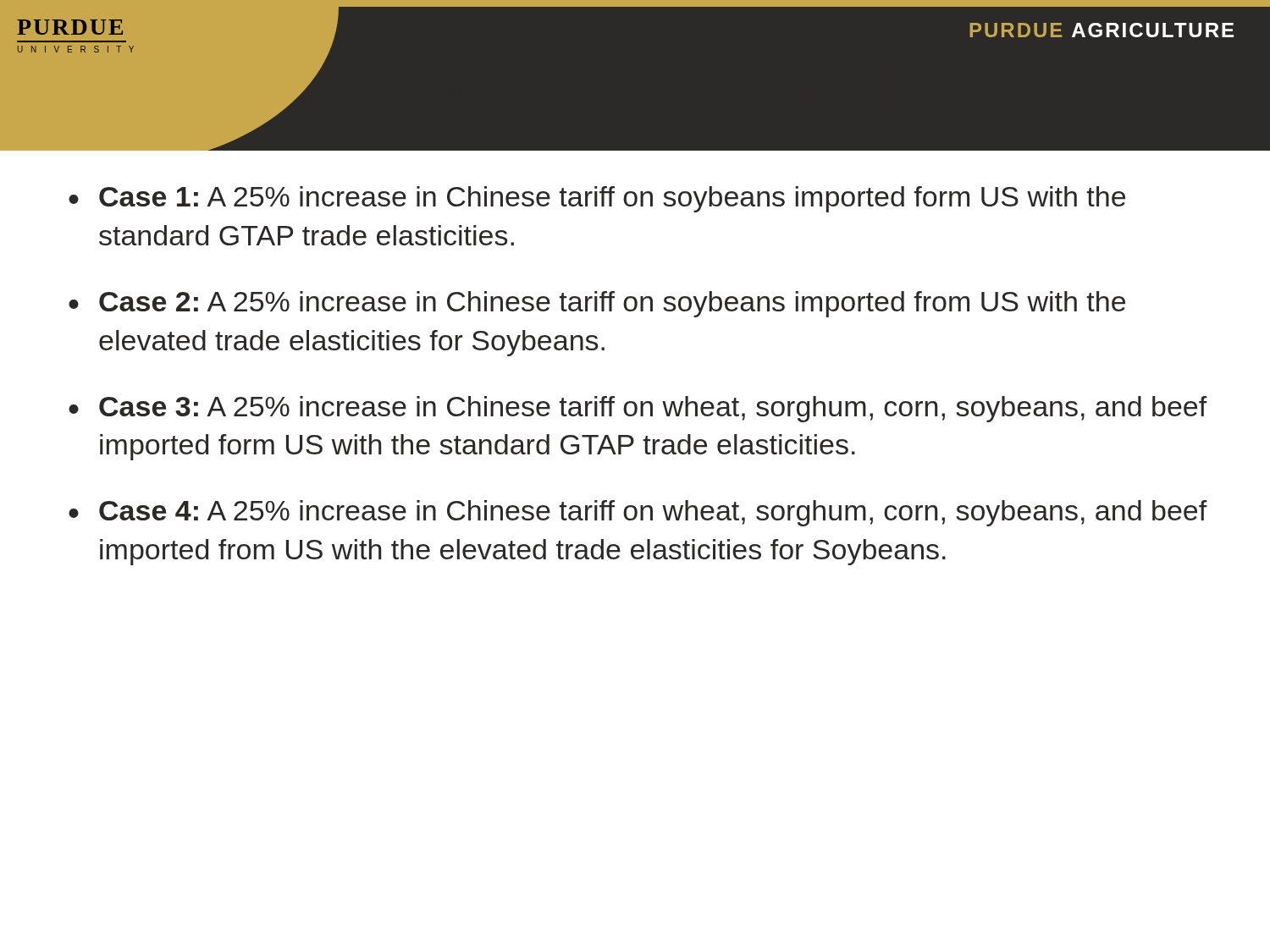This screenshot has height=952, width=1270.
Task: Select the title
Action: [635, 91]
